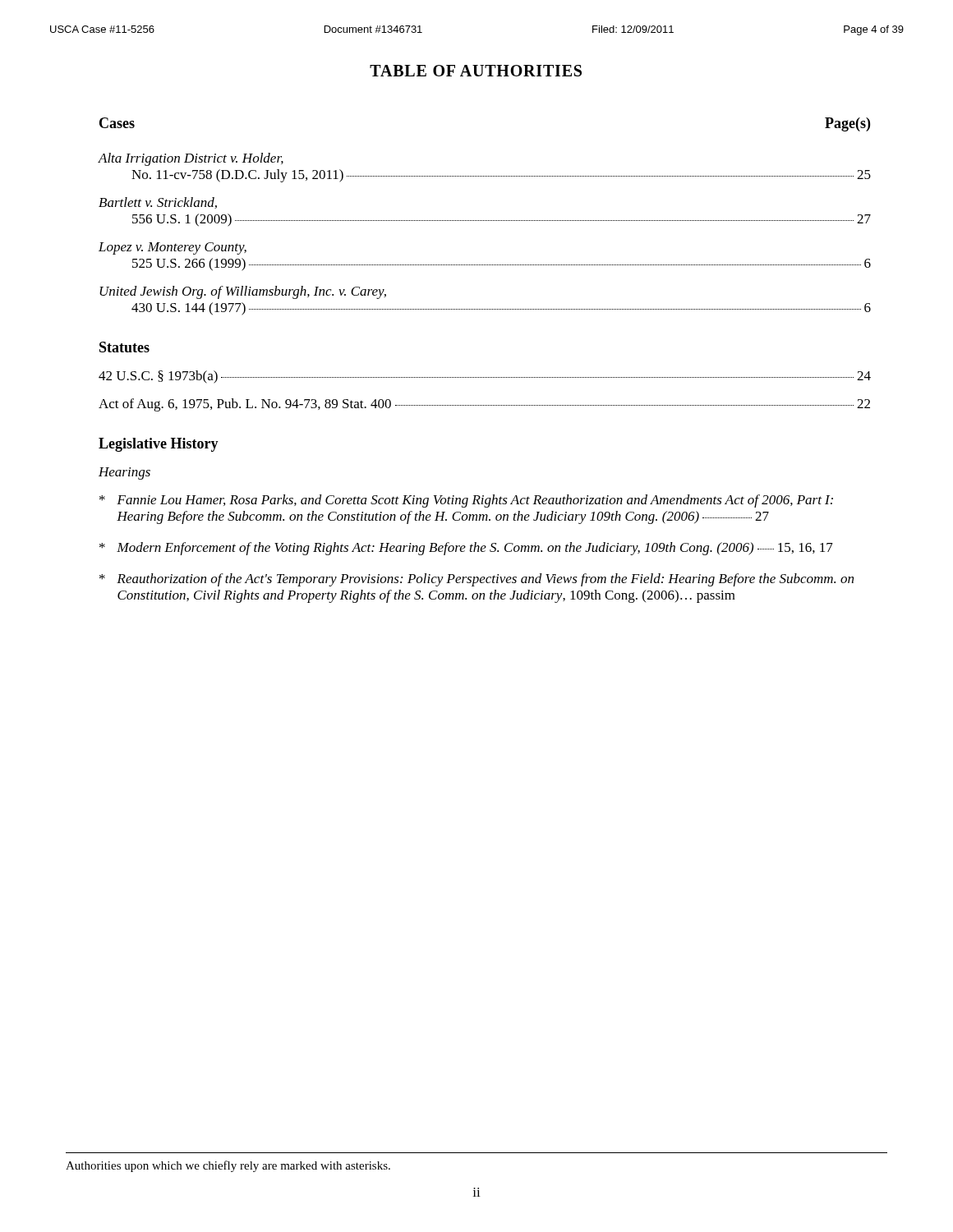The height and width of the screenshot is (1232, 953).
Task: Locate the text starting "Lopez v. Monterey County,"
Action: pyautogui.click(x=485, y=255)
